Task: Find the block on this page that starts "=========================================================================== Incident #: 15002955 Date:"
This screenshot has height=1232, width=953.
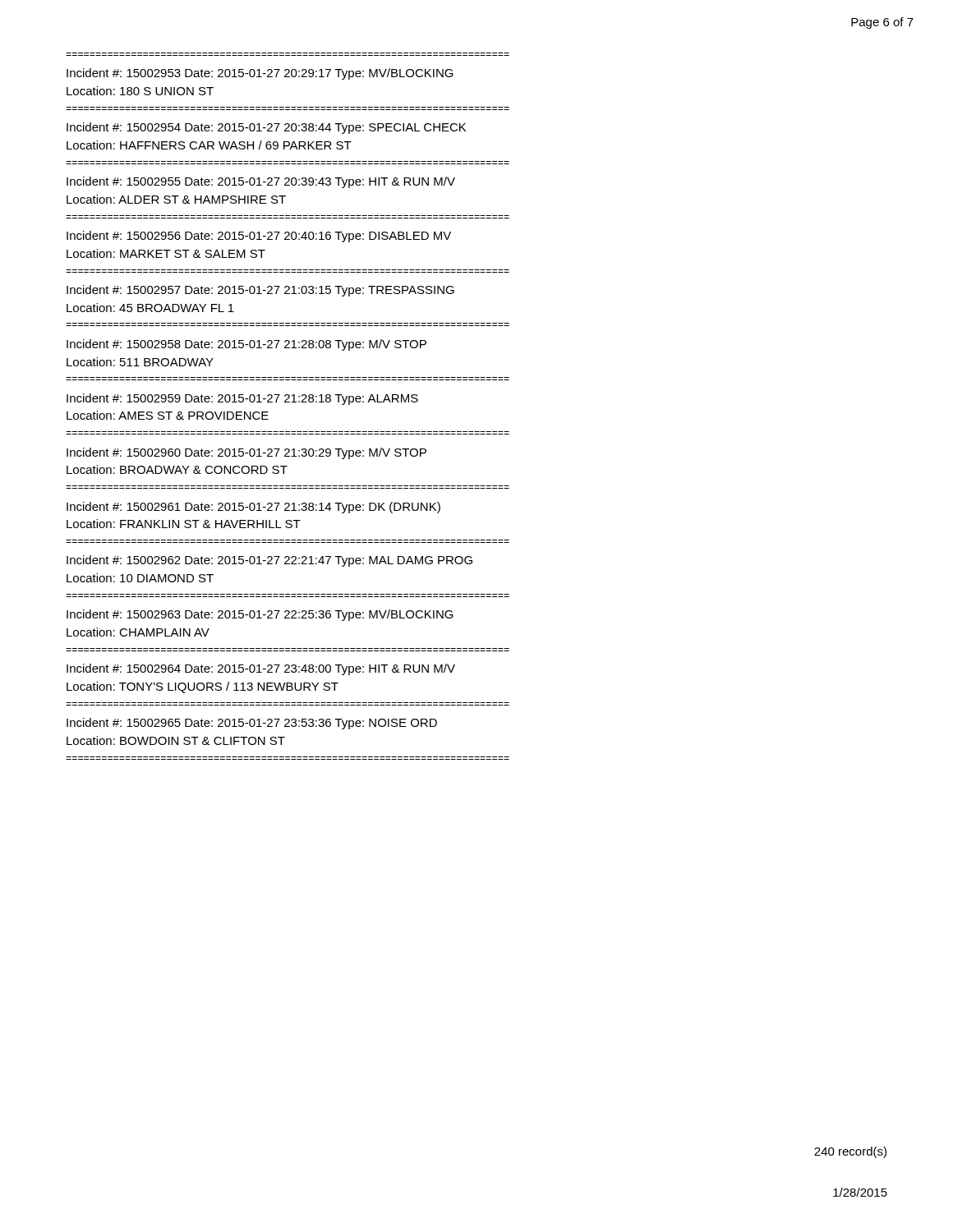Action: click(261, 182)
